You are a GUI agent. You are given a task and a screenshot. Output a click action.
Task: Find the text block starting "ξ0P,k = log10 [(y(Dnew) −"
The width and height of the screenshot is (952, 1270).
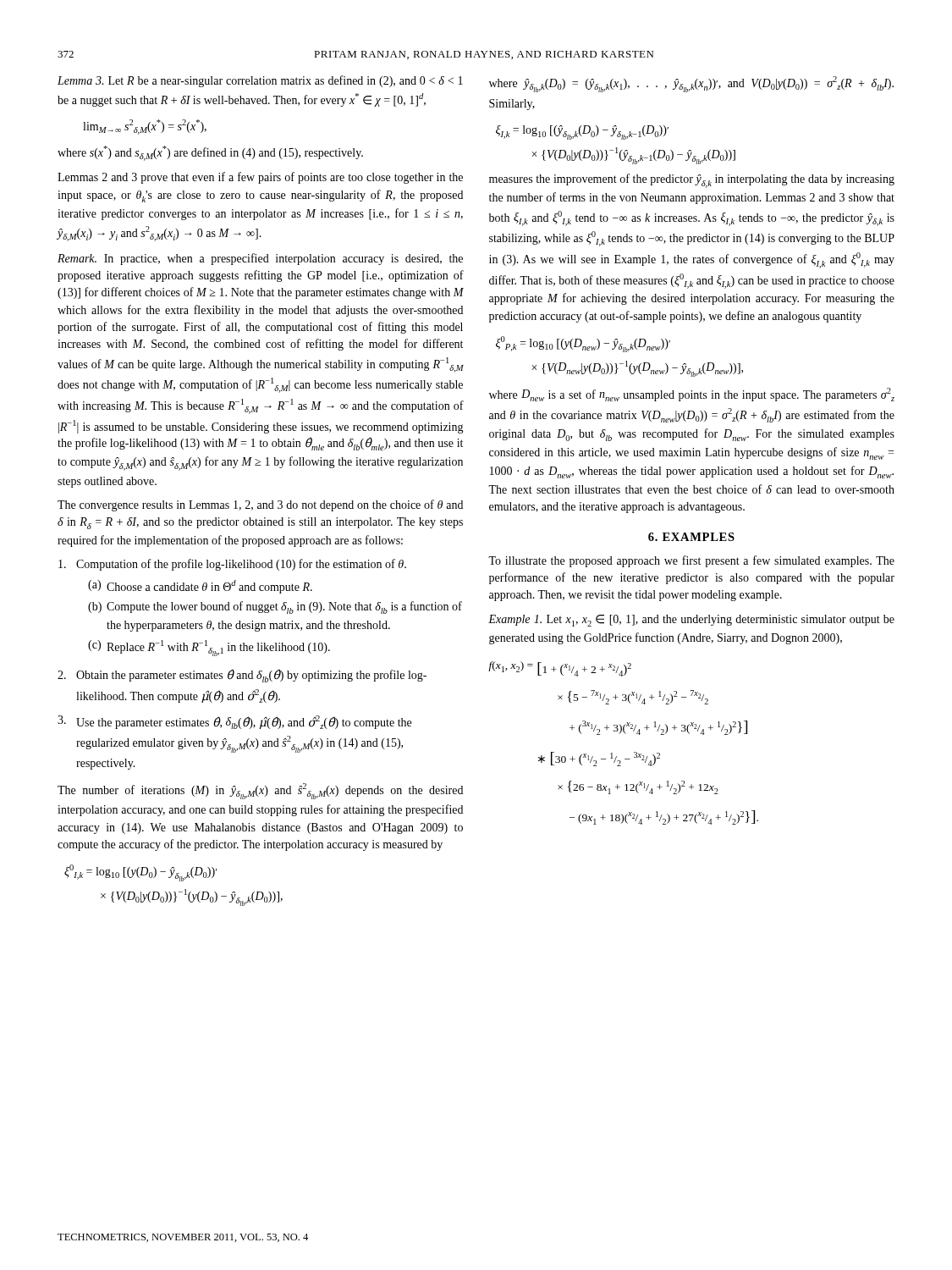coord(695,356)
